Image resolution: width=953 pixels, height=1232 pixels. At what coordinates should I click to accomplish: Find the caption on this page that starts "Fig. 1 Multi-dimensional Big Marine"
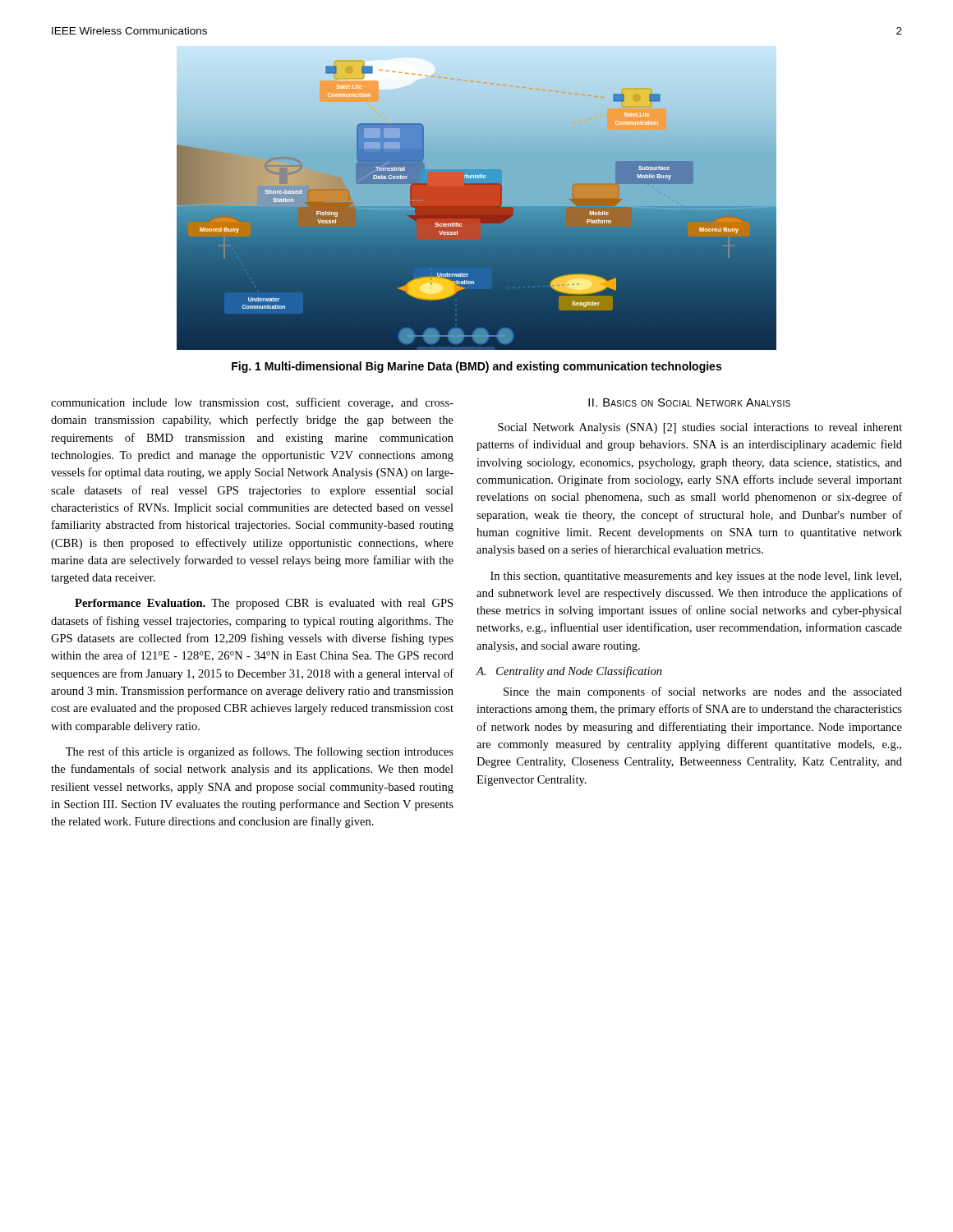476,366
